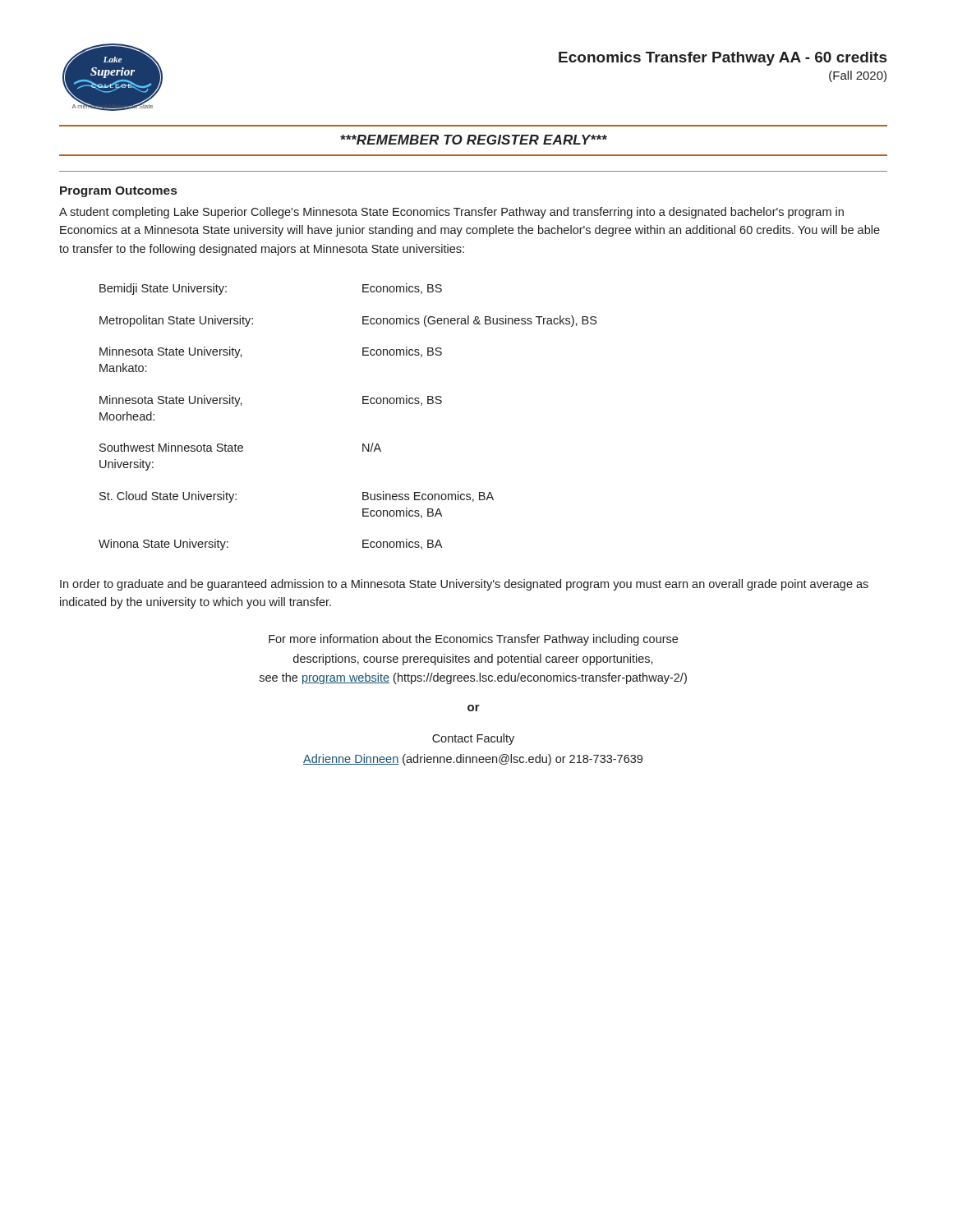Locate the table with the text "Minnesota State University, Mankato:"
The height and width of the screenshot is (1232, 953).
click(473, 416)
